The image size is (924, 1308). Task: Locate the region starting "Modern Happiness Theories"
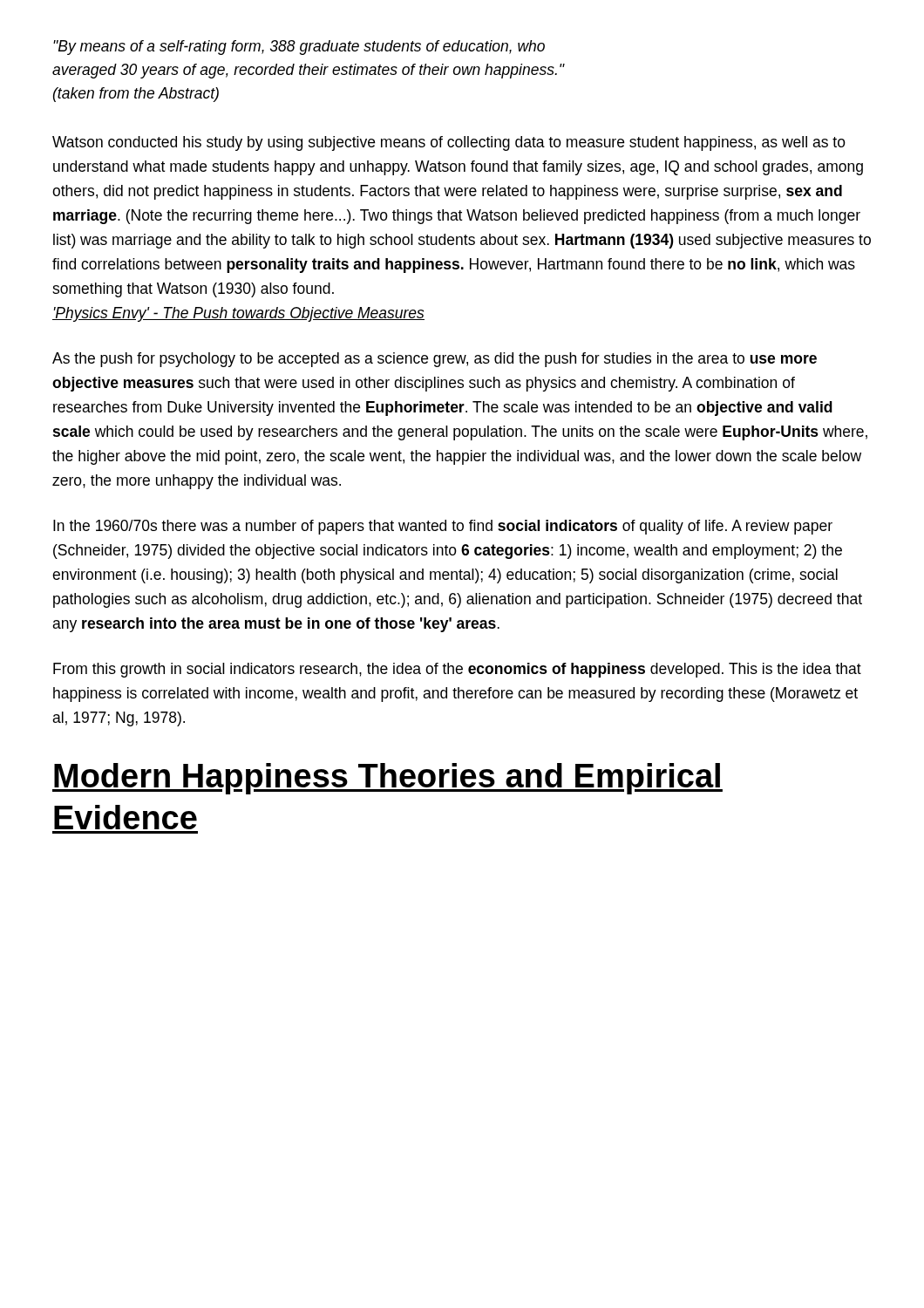(x=387, y=797)
